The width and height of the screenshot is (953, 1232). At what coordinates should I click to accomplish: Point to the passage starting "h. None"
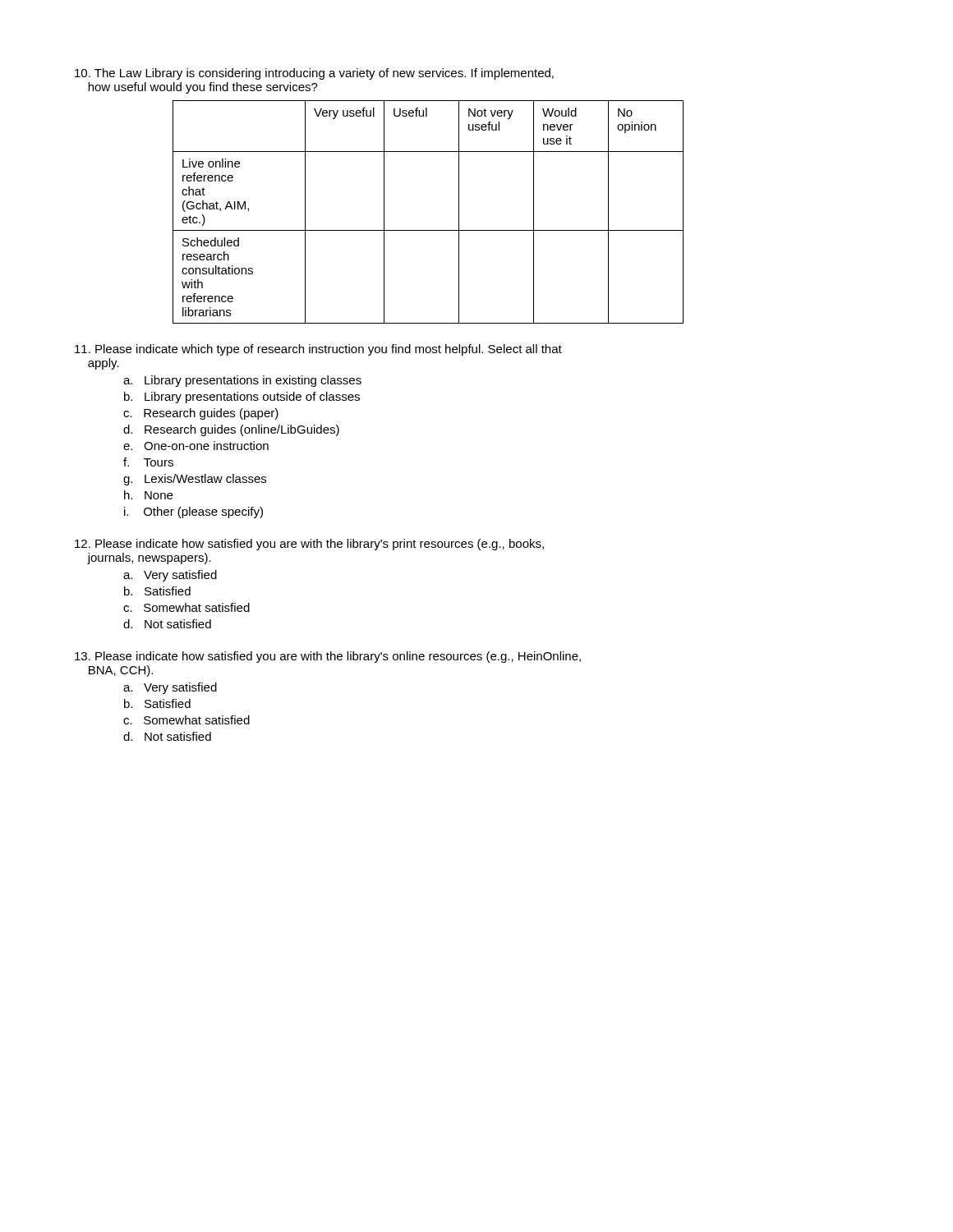(148, 495)
